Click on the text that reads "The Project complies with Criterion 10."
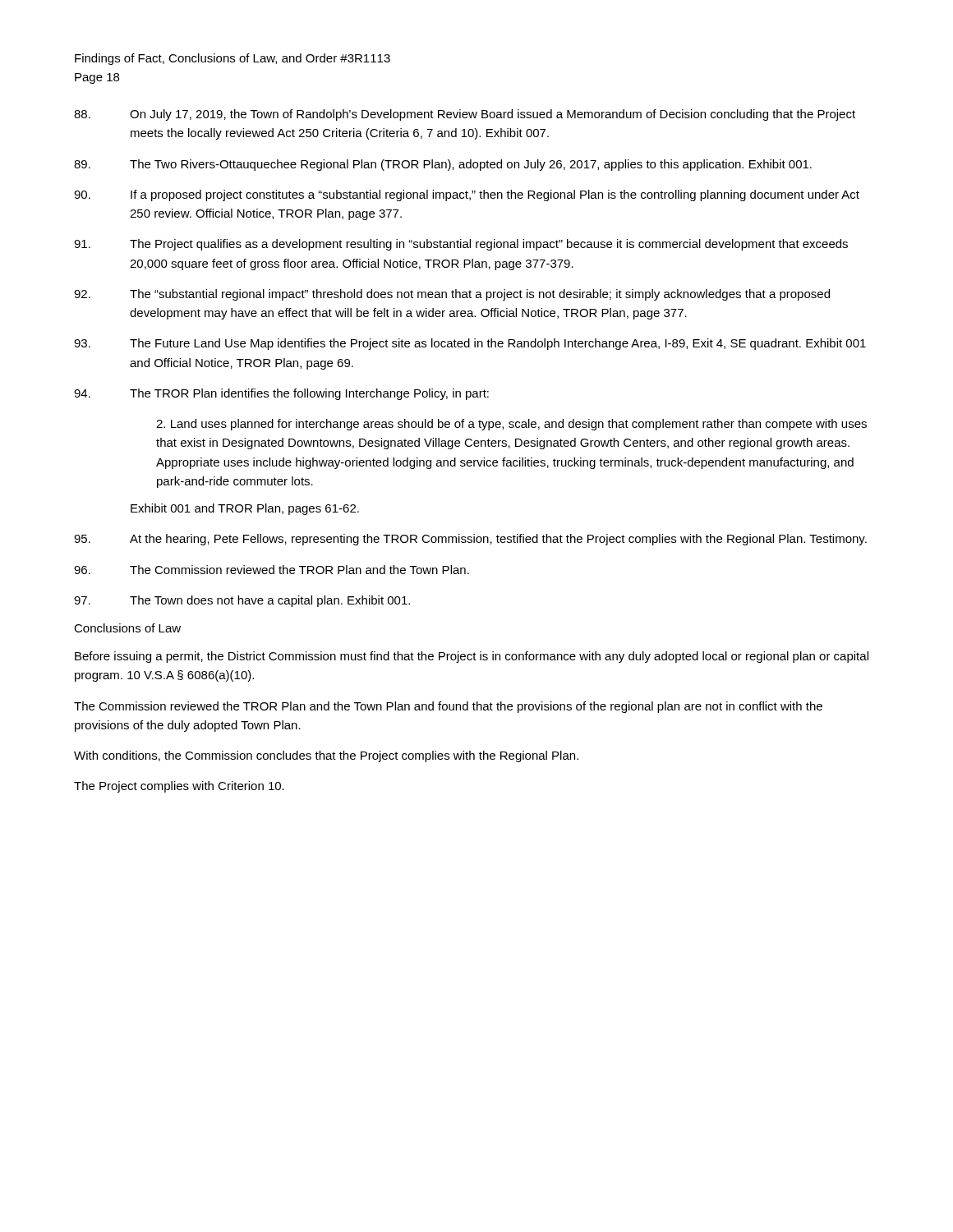 tap(179, 786)
